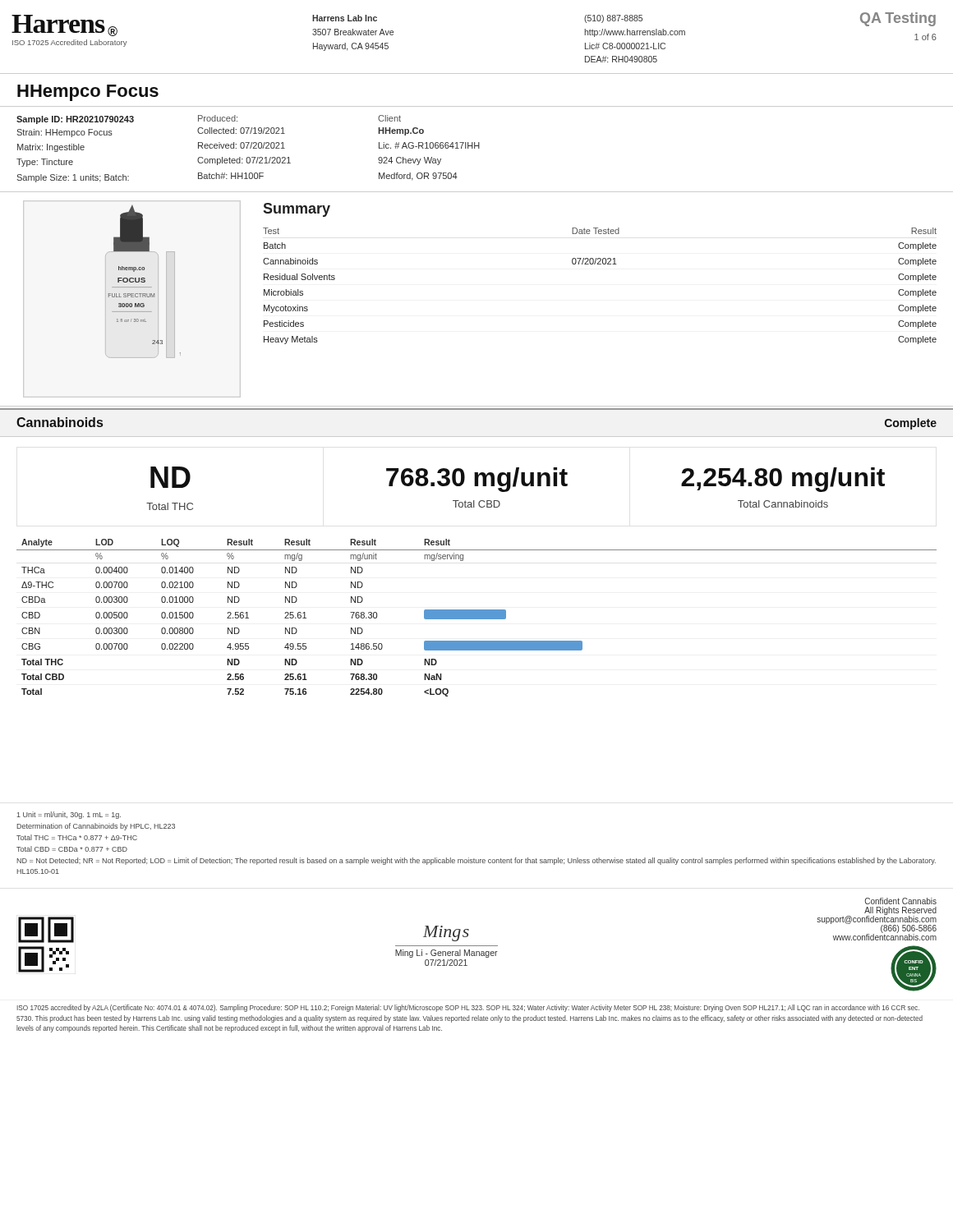Find the block starting "30 mg/unit Total CBD"

pos(476,486)
